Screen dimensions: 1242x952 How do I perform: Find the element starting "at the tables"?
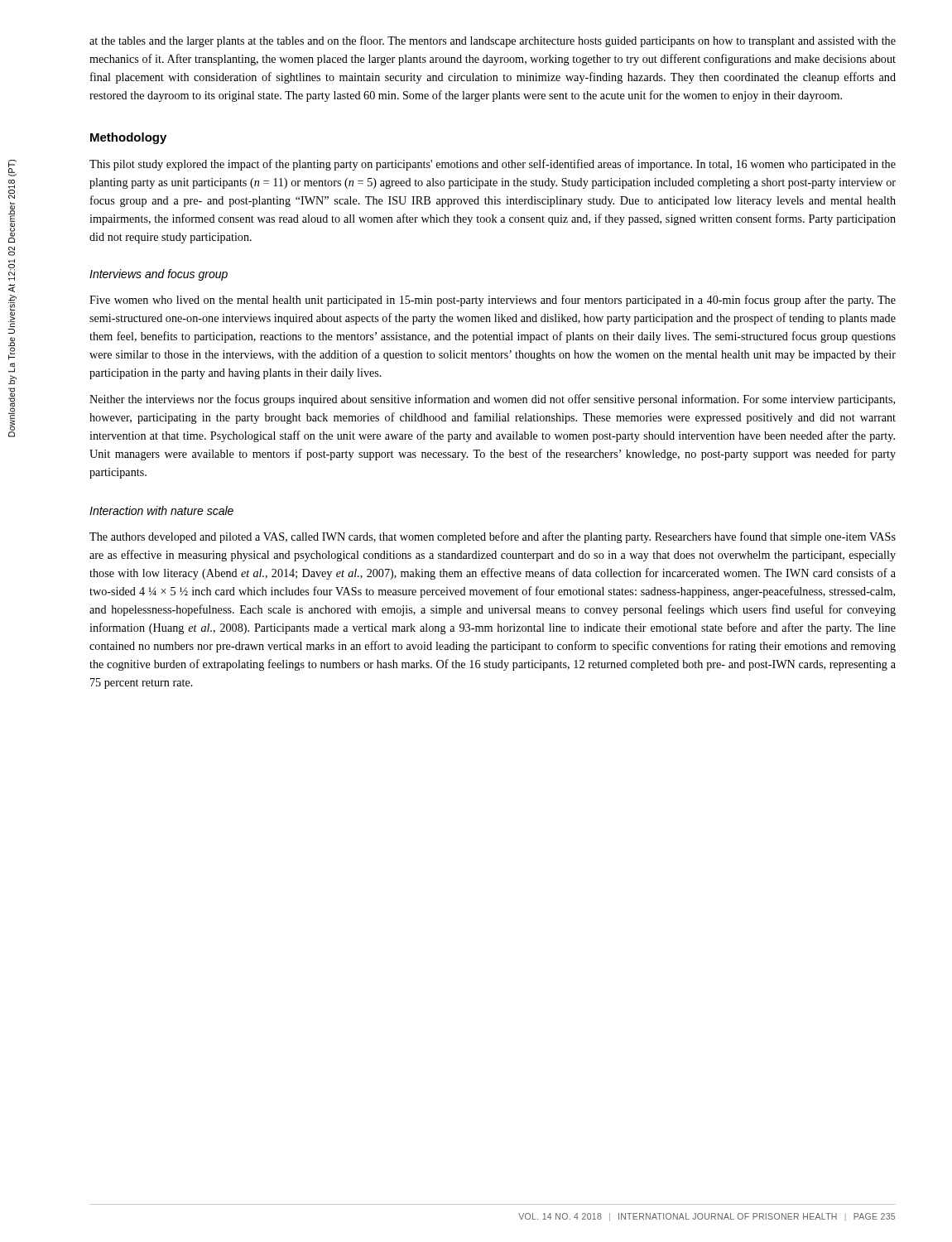[x=493, y=68]
